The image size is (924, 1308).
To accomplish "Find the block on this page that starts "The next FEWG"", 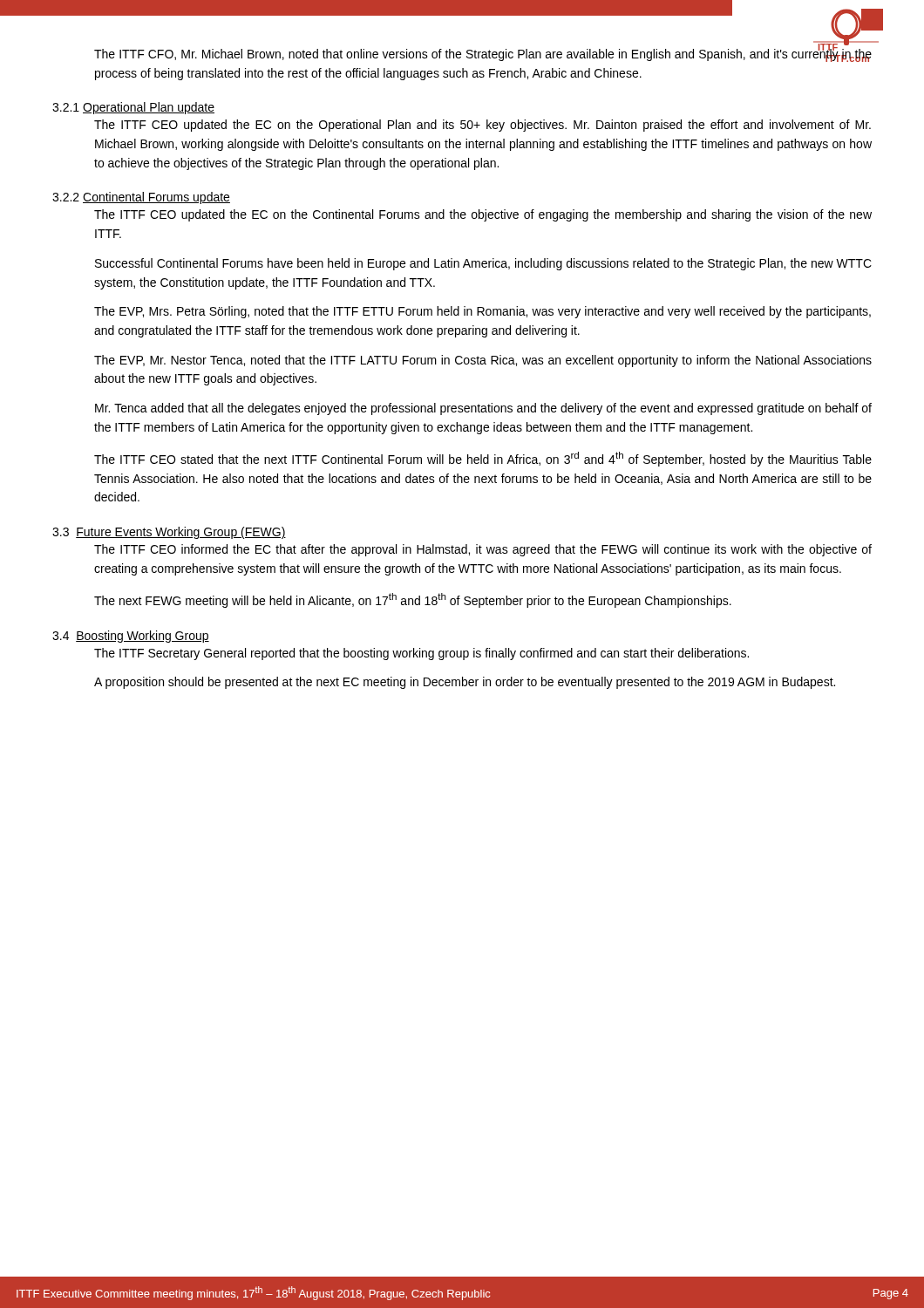I will [x=413, y=599].
